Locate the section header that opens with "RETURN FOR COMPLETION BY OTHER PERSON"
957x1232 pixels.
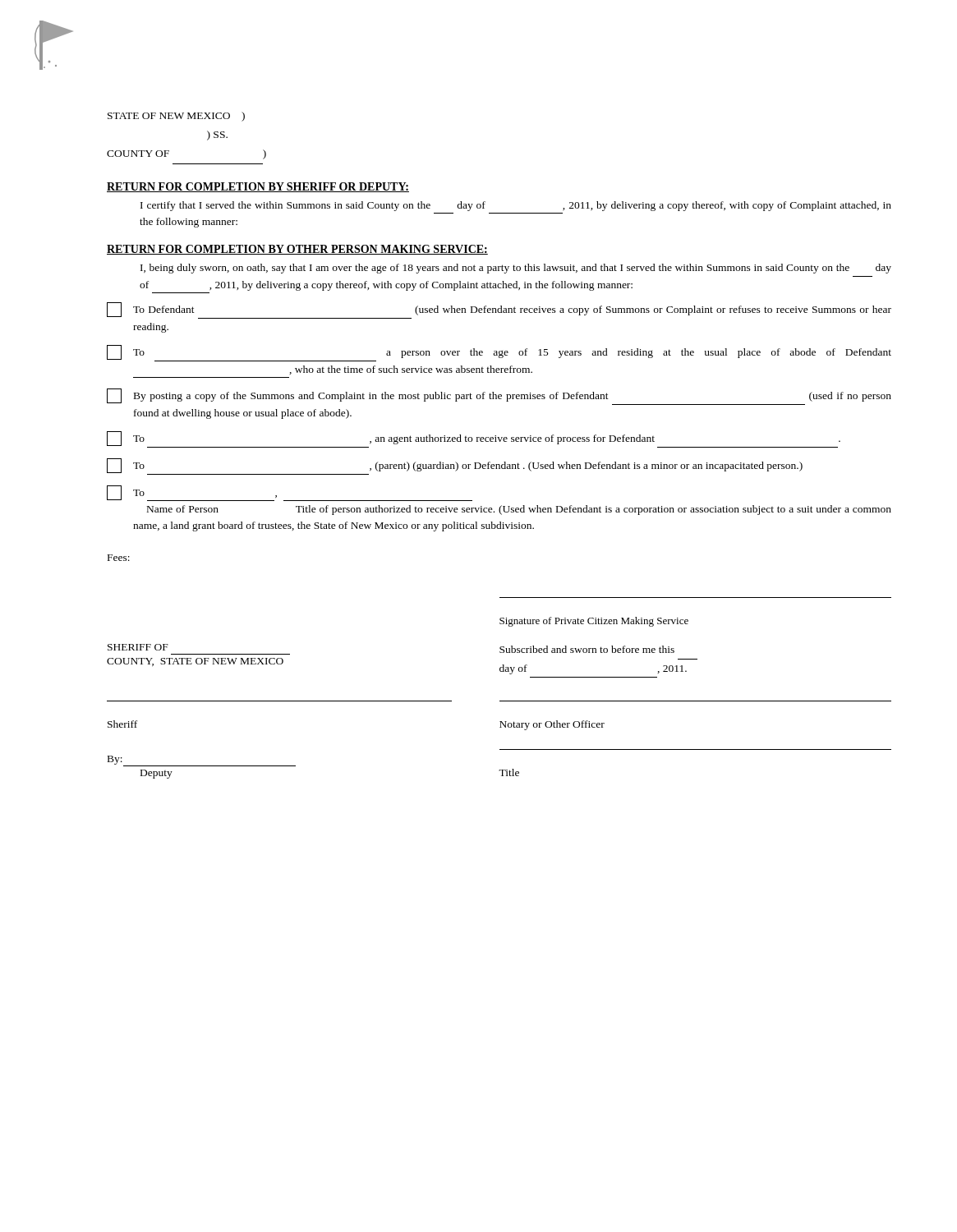pos(297,249)
